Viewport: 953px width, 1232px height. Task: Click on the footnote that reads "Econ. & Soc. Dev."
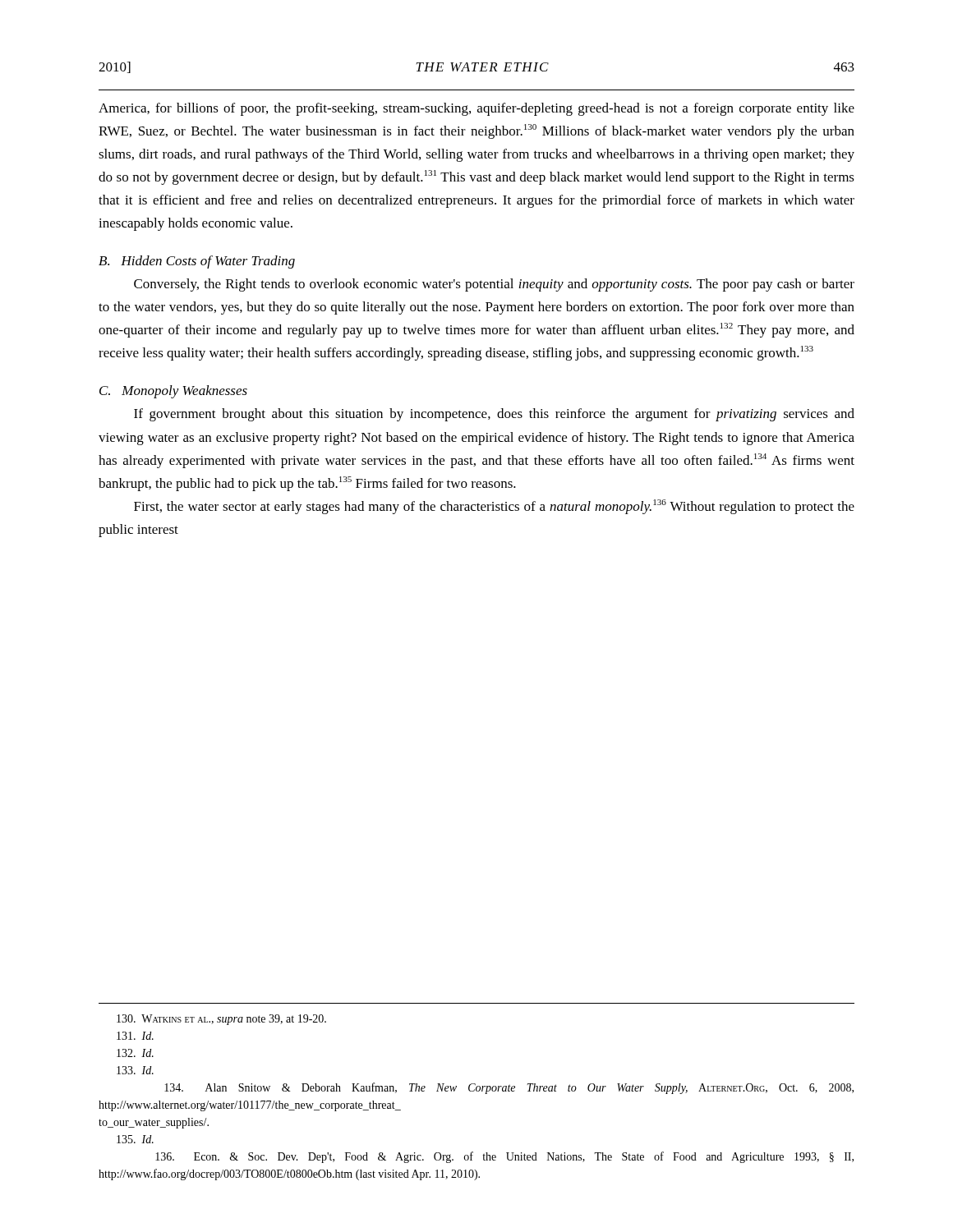point(476,1165)
